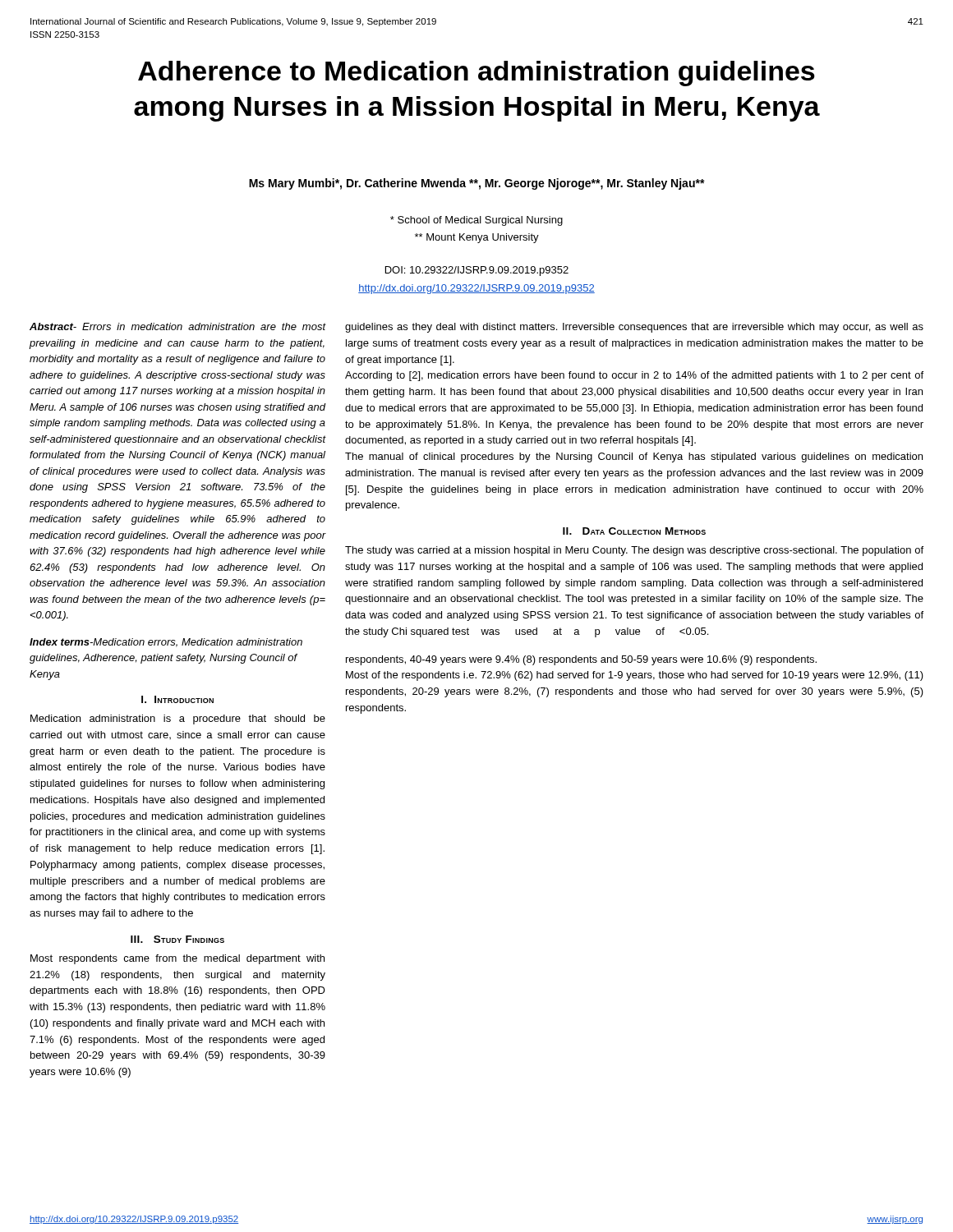Locate the passage starting "Most respondents came from the"
953x1232 pixels.
pos(177,1015)
